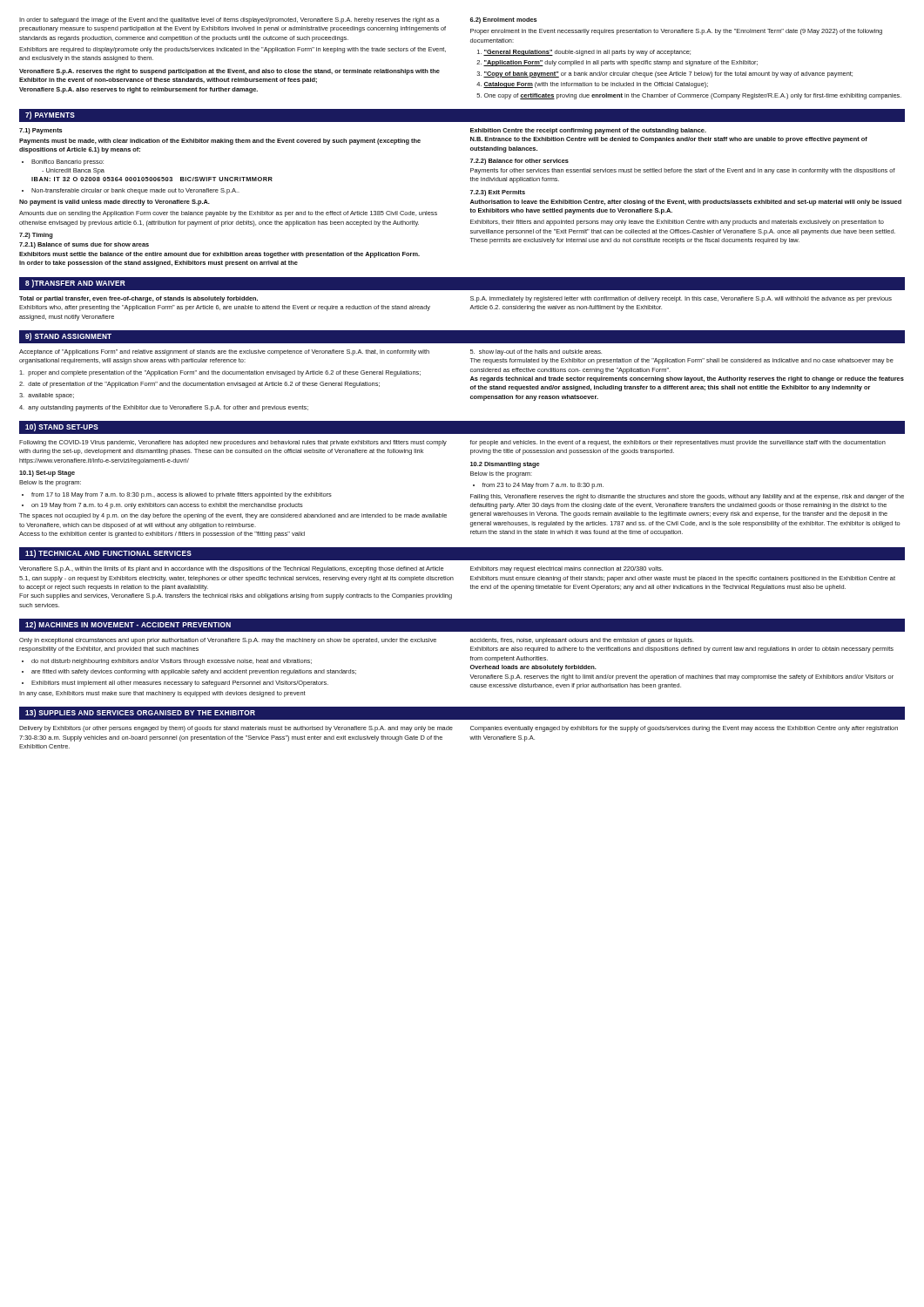Viewport: 924px width, 1307px height.
Task: Select the section header with the text "12) MACHINES IN MOVEMENT -"
Action: pyautogui.click(x=128, y=625)
